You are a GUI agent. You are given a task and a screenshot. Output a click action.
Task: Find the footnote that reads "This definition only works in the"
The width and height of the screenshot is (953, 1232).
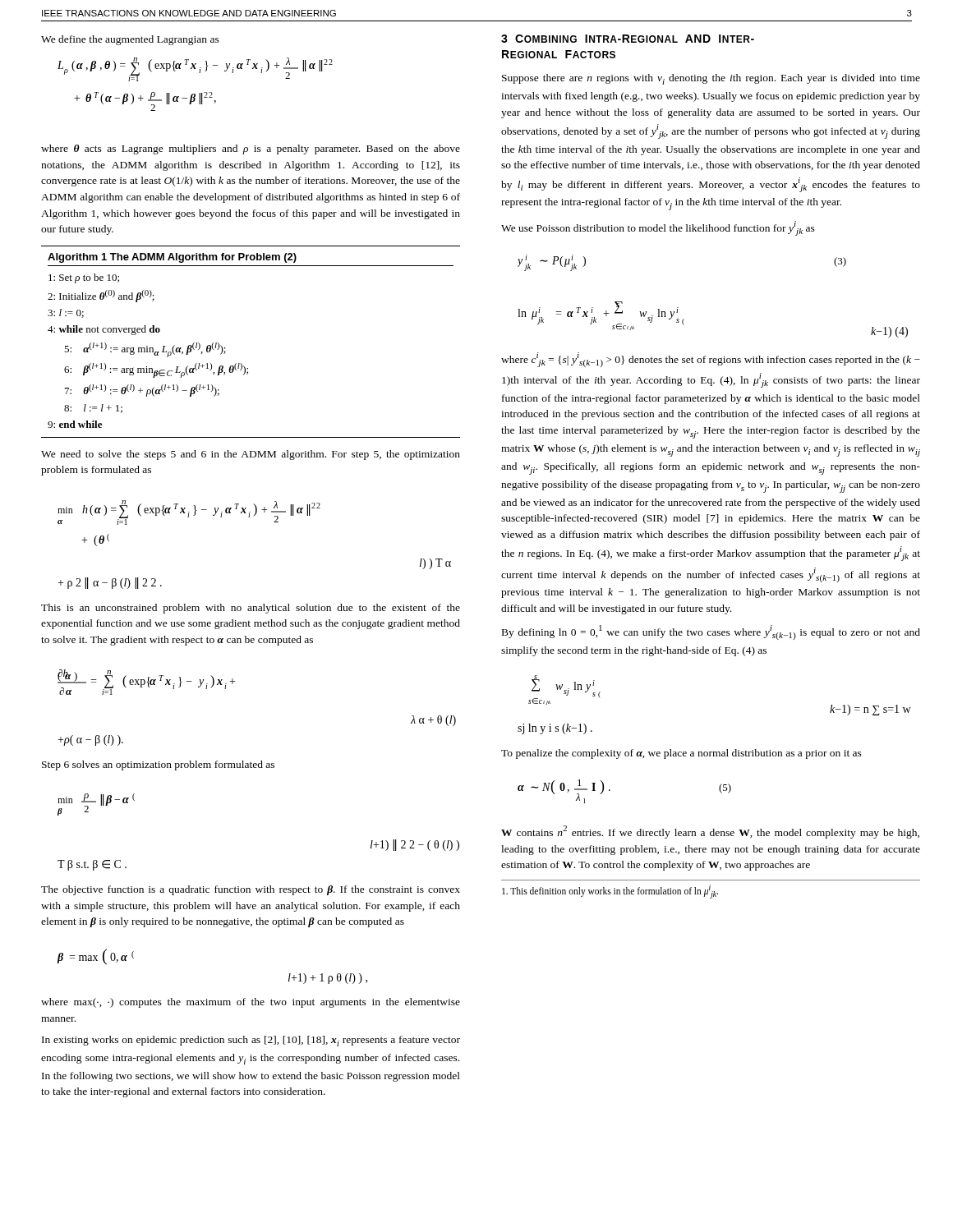(610, 890)
